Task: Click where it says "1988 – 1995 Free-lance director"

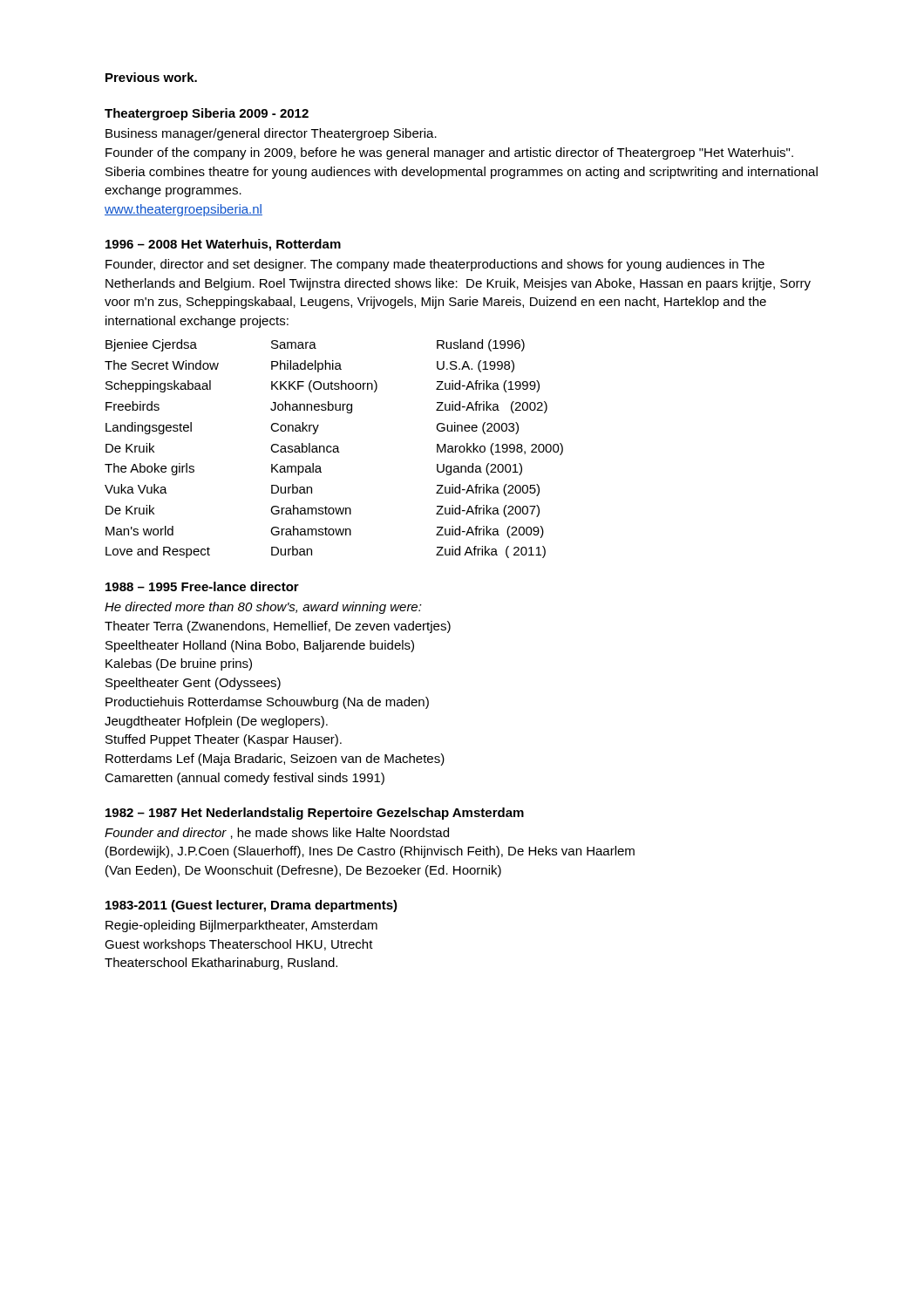Action: coord(202,586)
